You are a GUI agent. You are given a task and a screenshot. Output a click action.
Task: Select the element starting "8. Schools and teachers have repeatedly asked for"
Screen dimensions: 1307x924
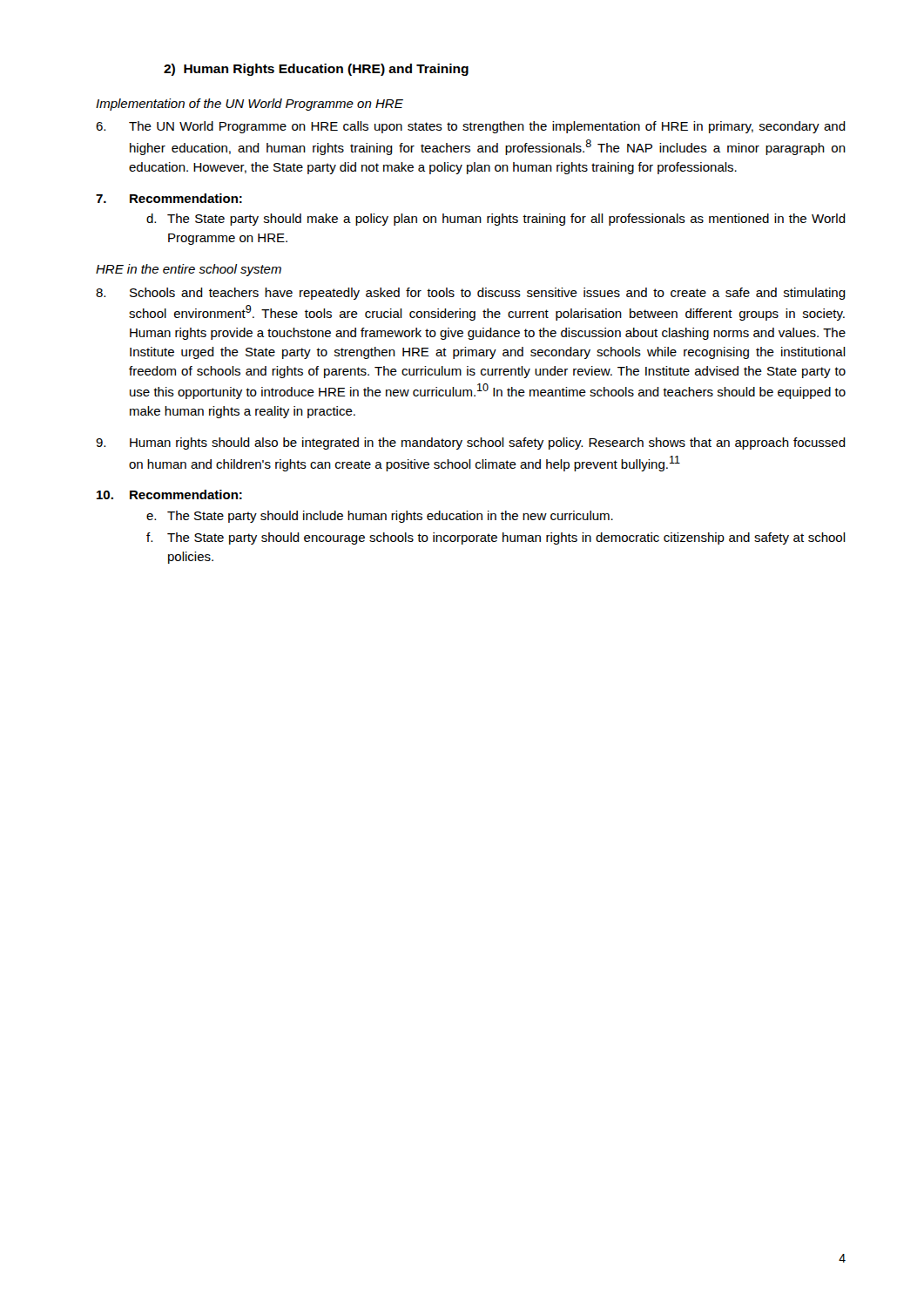click(471, 352)
